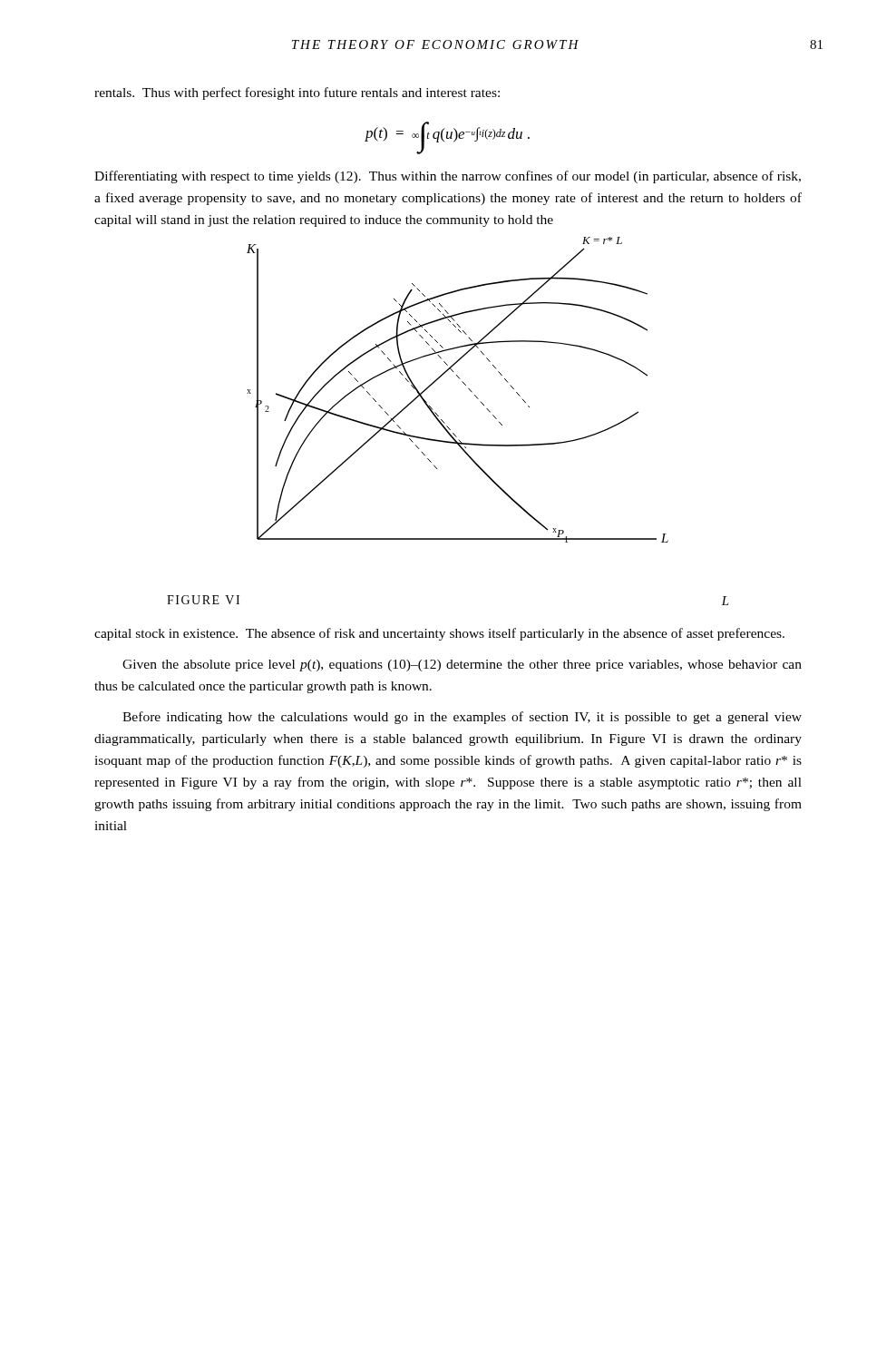
Task: Find the text block with the text "Given the absolute price level p(t), equations (10)–(12)"
Action: pyautogui.click(x=448, y=674)
